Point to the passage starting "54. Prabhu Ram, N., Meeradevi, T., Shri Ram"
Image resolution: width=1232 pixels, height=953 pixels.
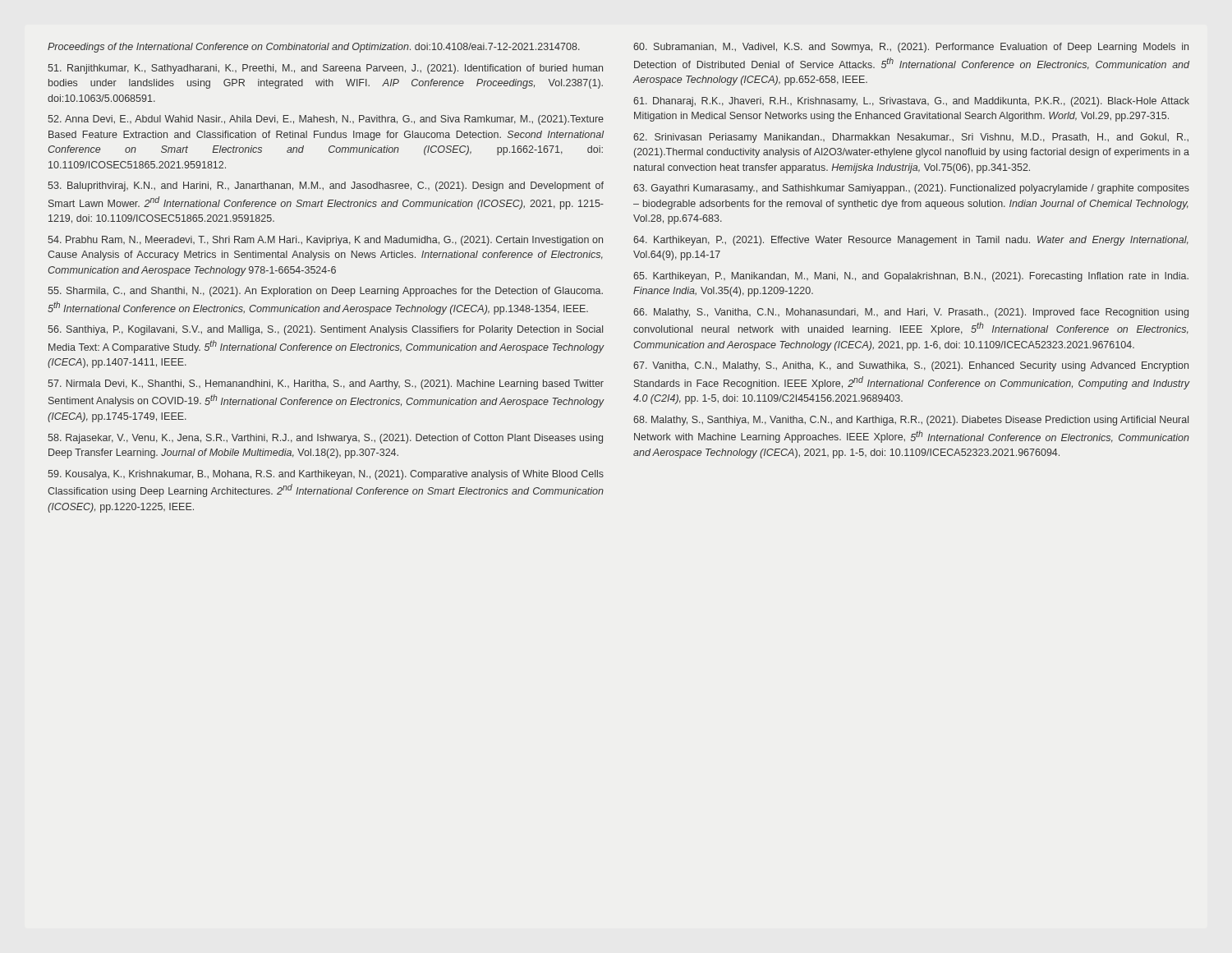coord(326,255)
